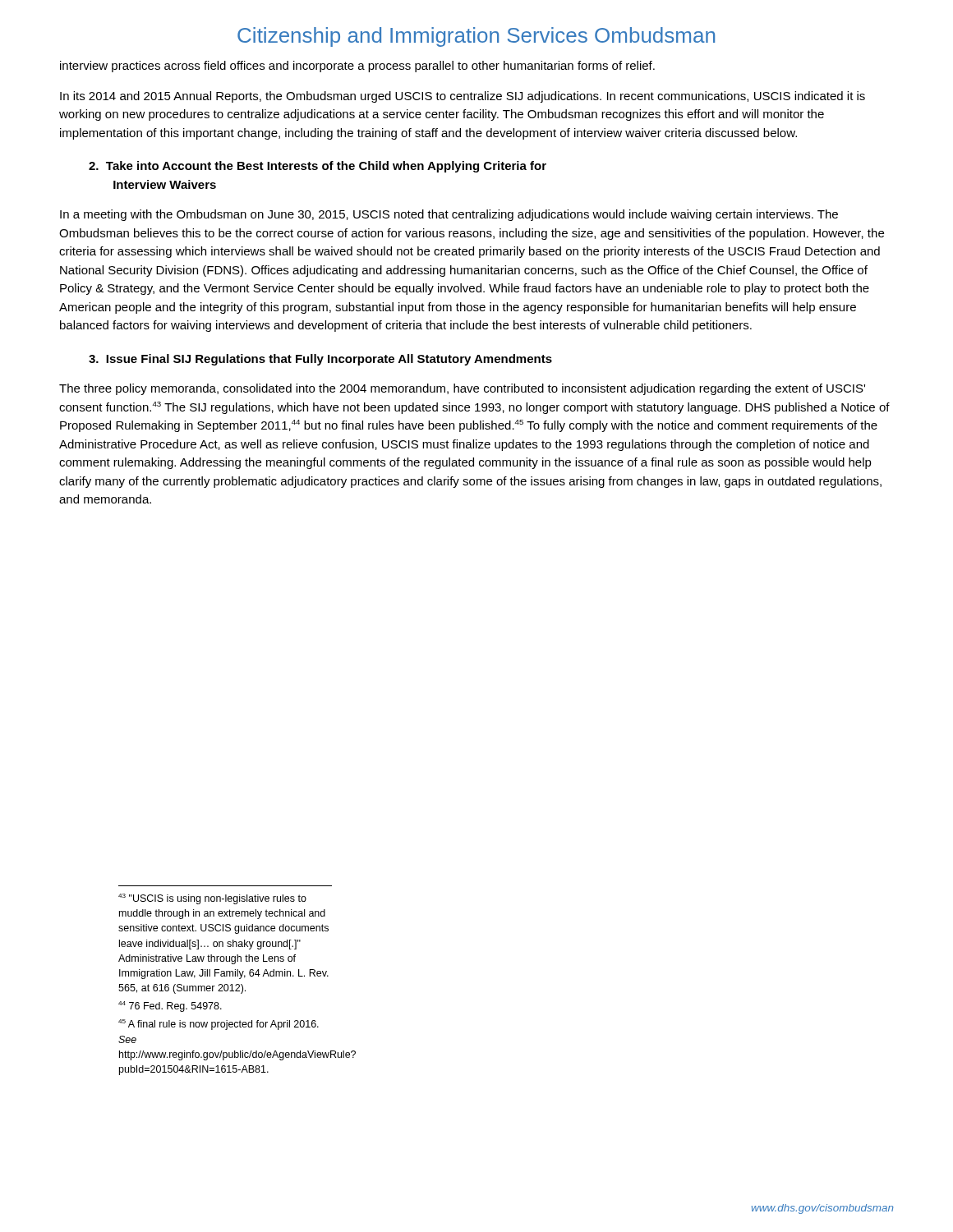Click on the text starting "2. Take into Account the Best Interests of"

point(491,175)
